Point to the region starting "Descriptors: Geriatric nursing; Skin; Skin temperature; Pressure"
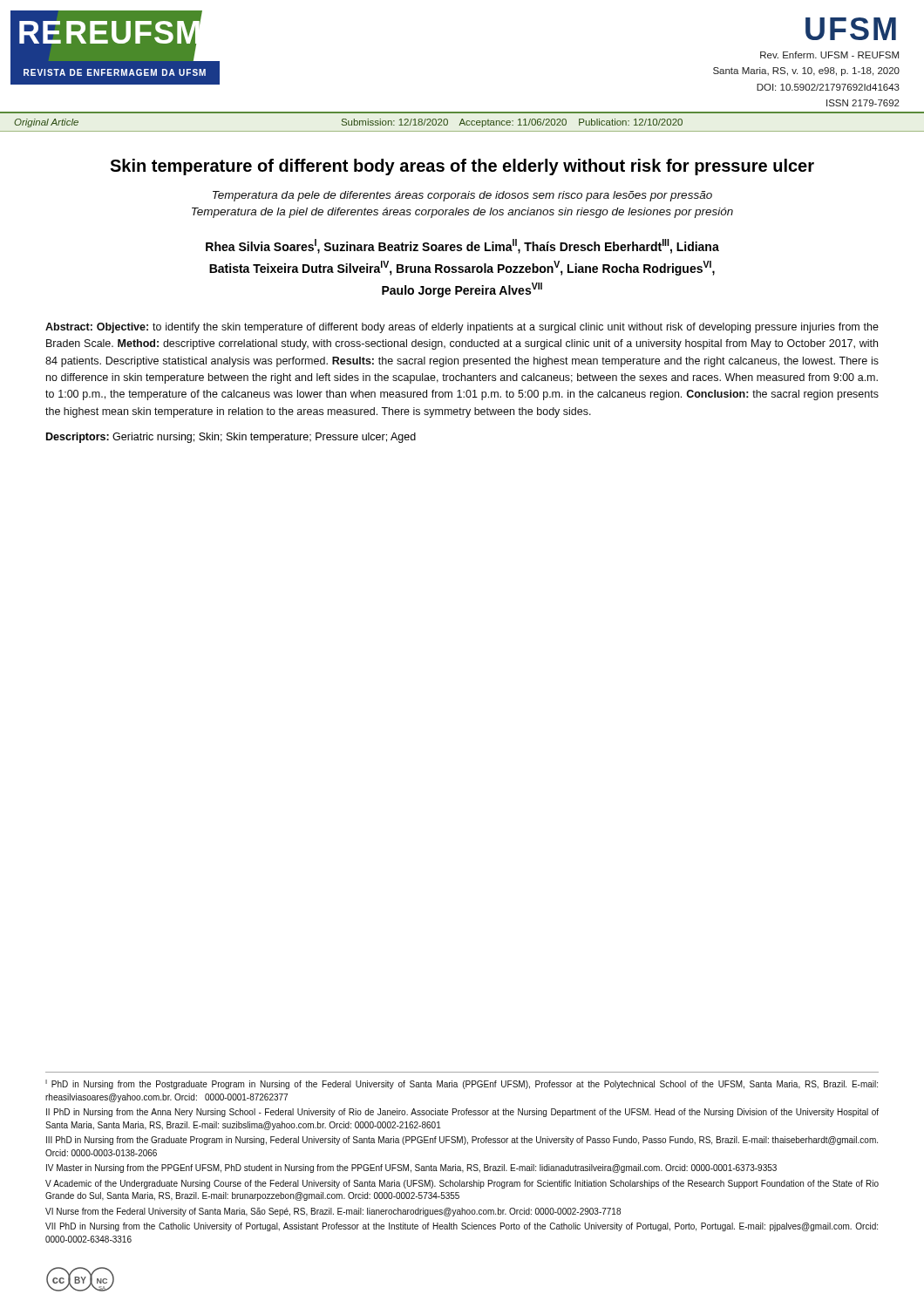This screenshot has height=1308, width=924. (x=231, y=437)
